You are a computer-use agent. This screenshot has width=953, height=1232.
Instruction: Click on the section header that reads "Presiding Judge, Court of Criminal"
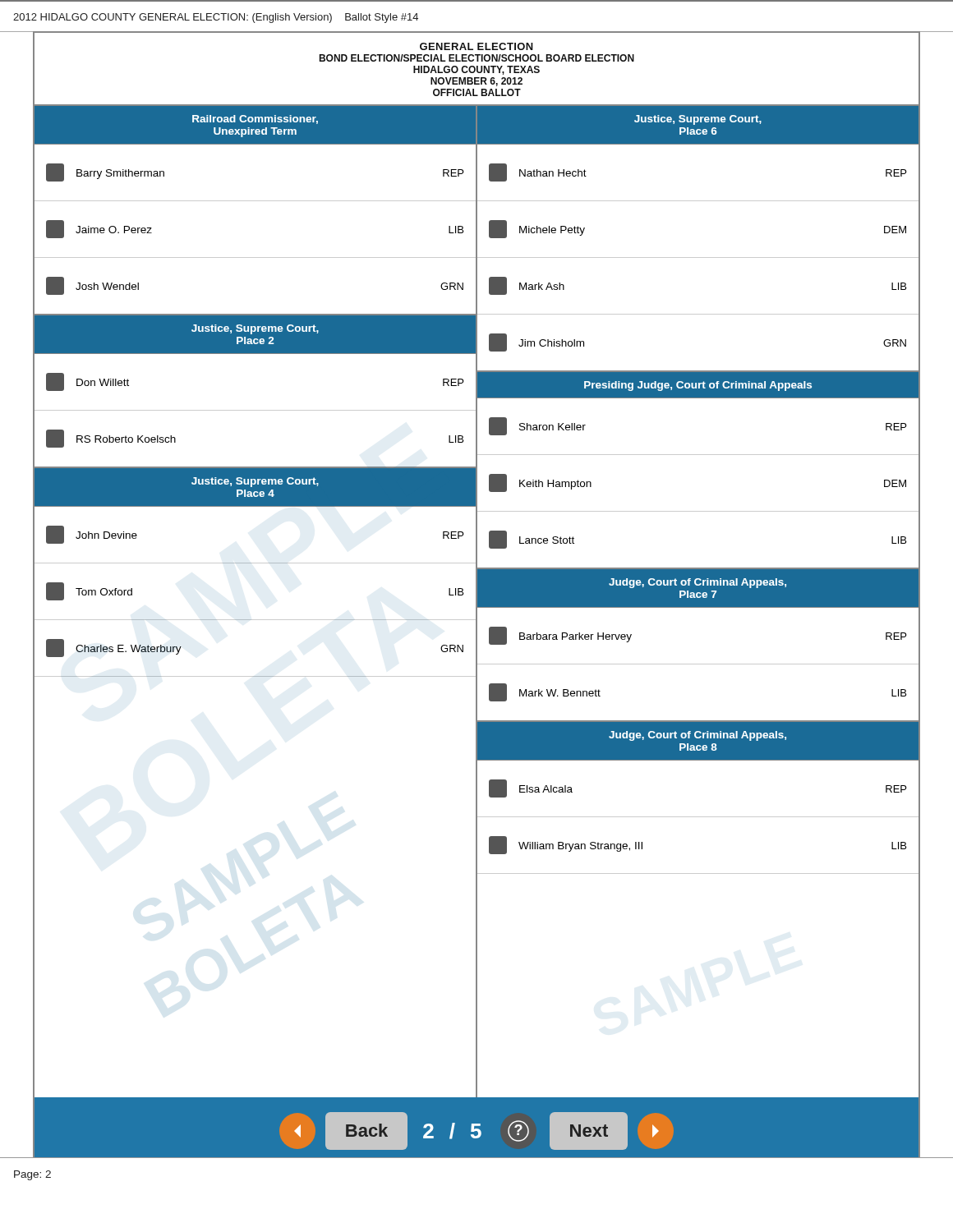(698, 385)
